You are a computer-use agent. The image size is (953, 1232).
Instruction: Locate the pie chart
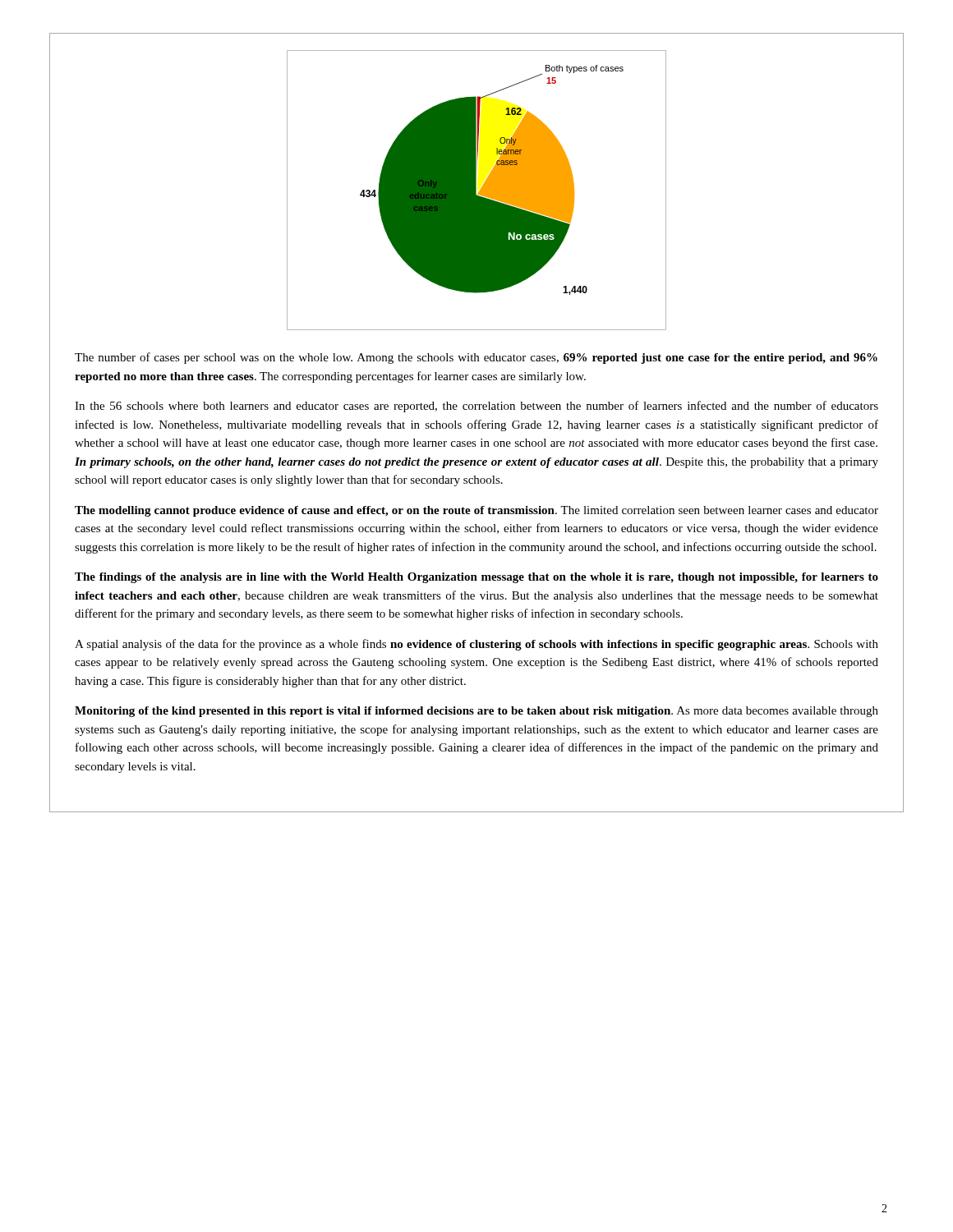click(476, 190)
